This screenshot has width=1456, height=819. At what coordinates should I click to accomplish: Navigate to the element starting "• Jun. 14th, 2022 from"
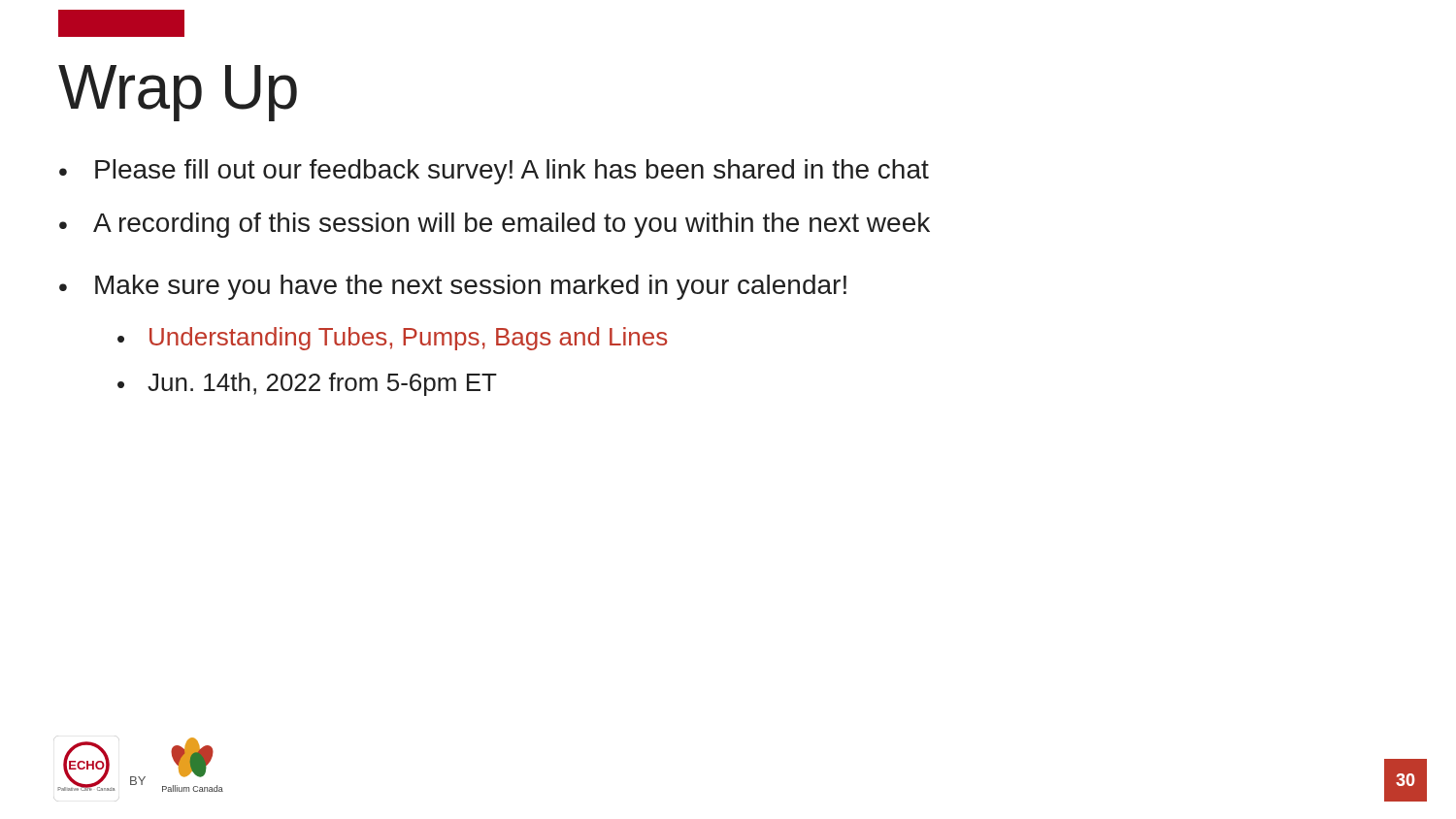307,385
